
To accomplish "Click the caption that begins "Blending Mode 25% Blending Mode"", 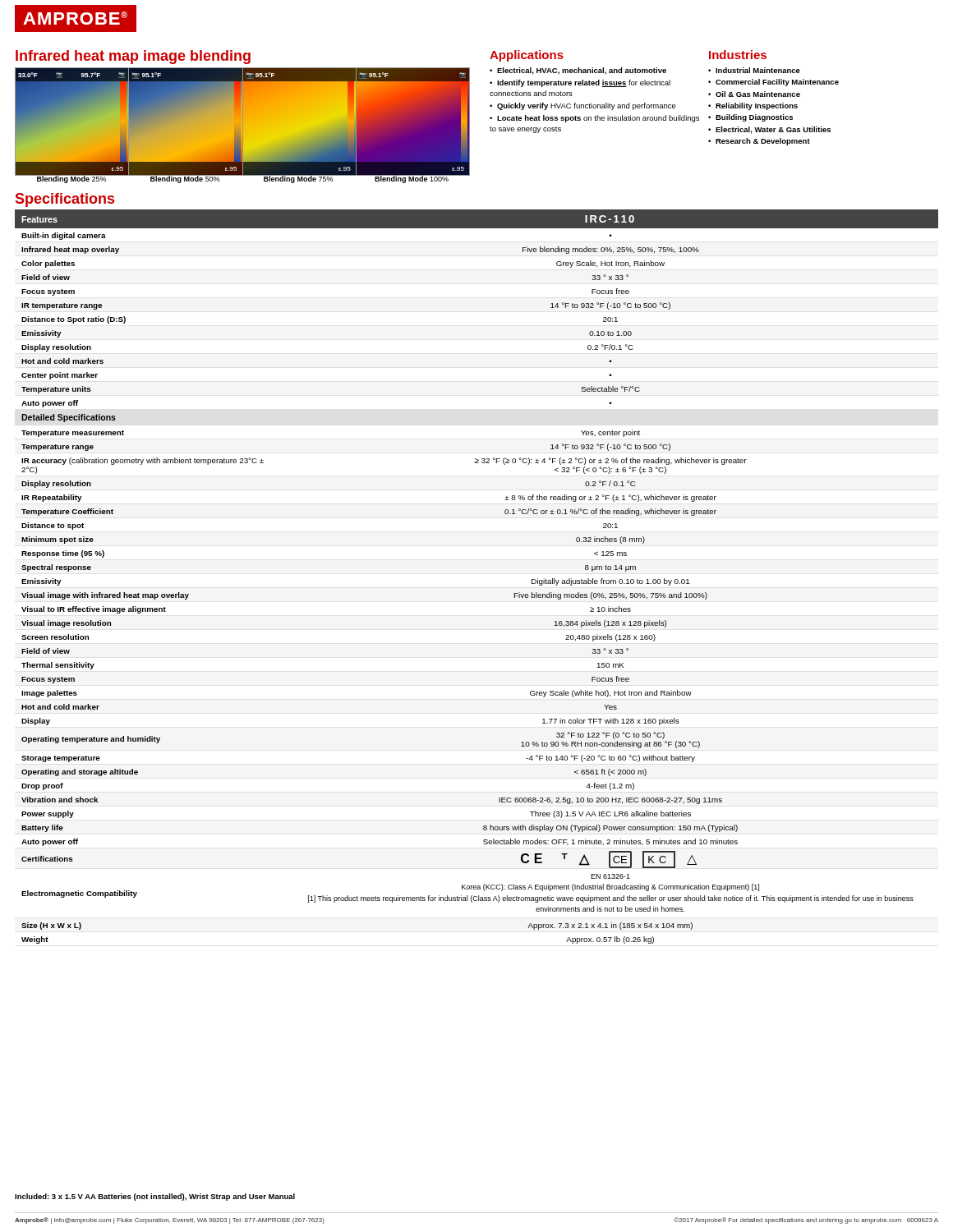I will pyautogui.click(x=242, y=179).
